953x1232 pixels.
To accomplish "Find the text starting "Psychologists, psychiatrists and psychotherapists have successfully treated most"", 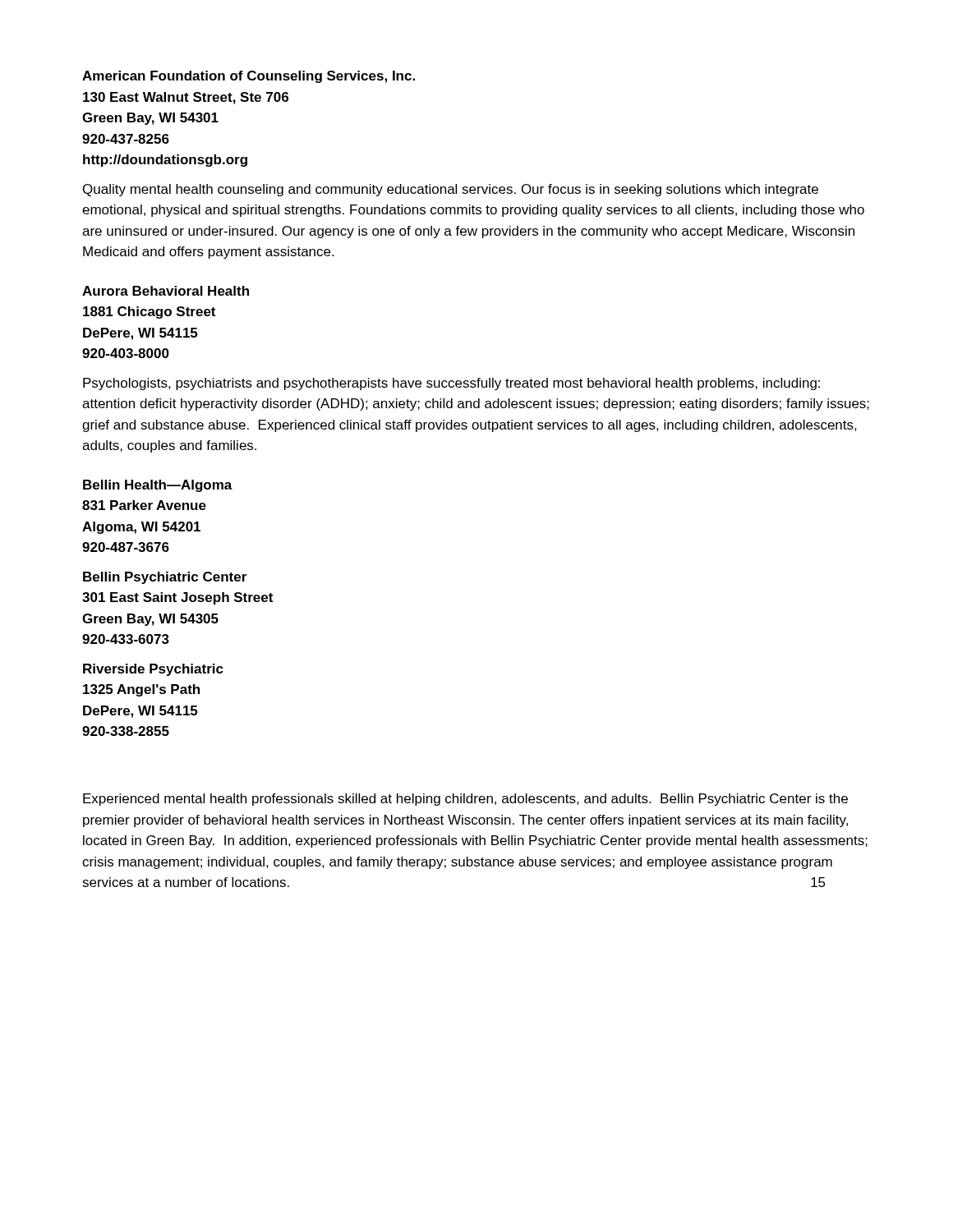I will point(476,414).
